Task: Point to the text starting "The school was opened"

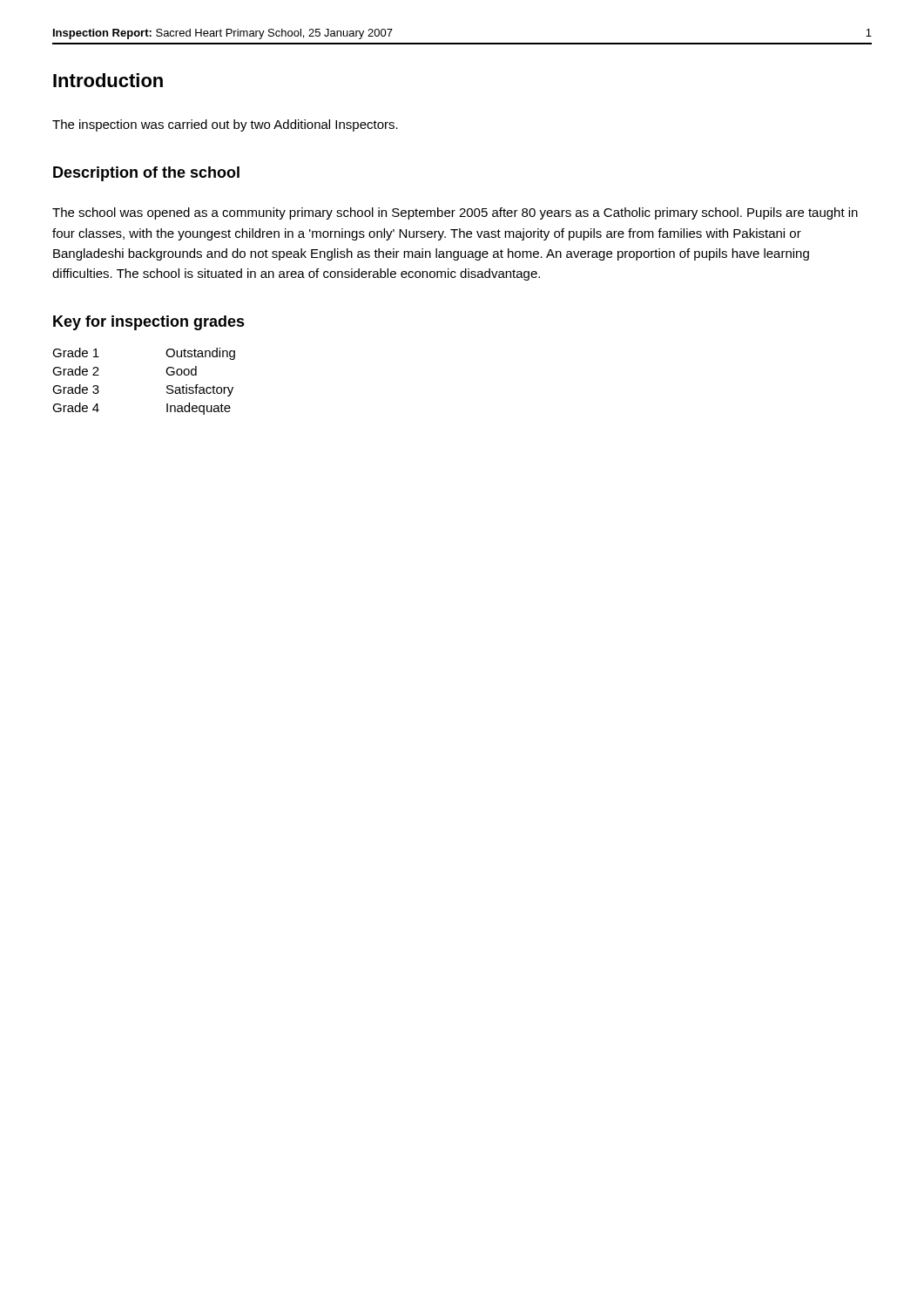Action: pos(462,243)
